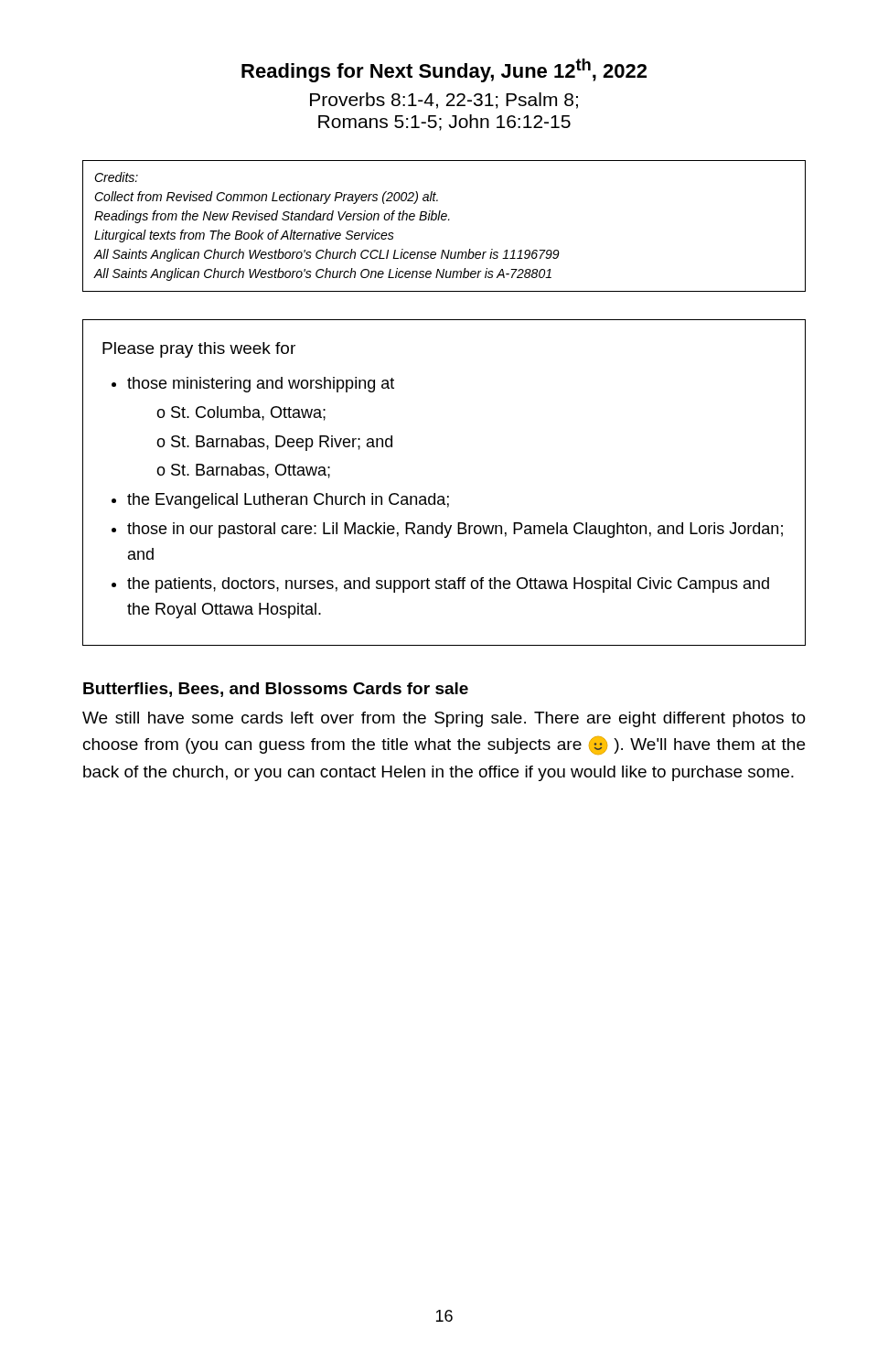
Task: Click on the region starting "Please pray this"
Action: pyautogui.click(x=199, y=350)
